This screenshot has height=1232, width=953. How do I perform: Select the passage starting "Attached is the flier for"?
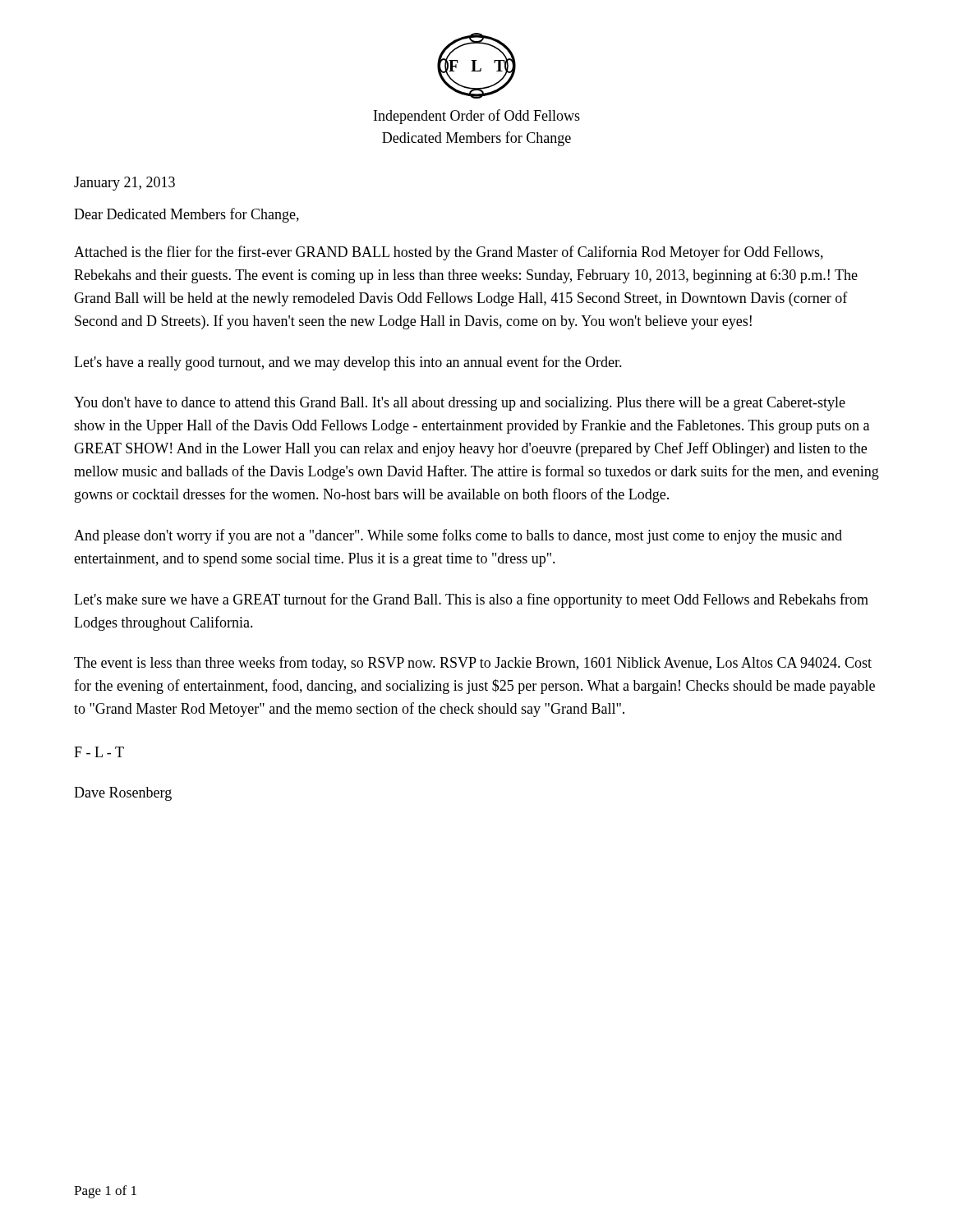(x=466, y=287)
